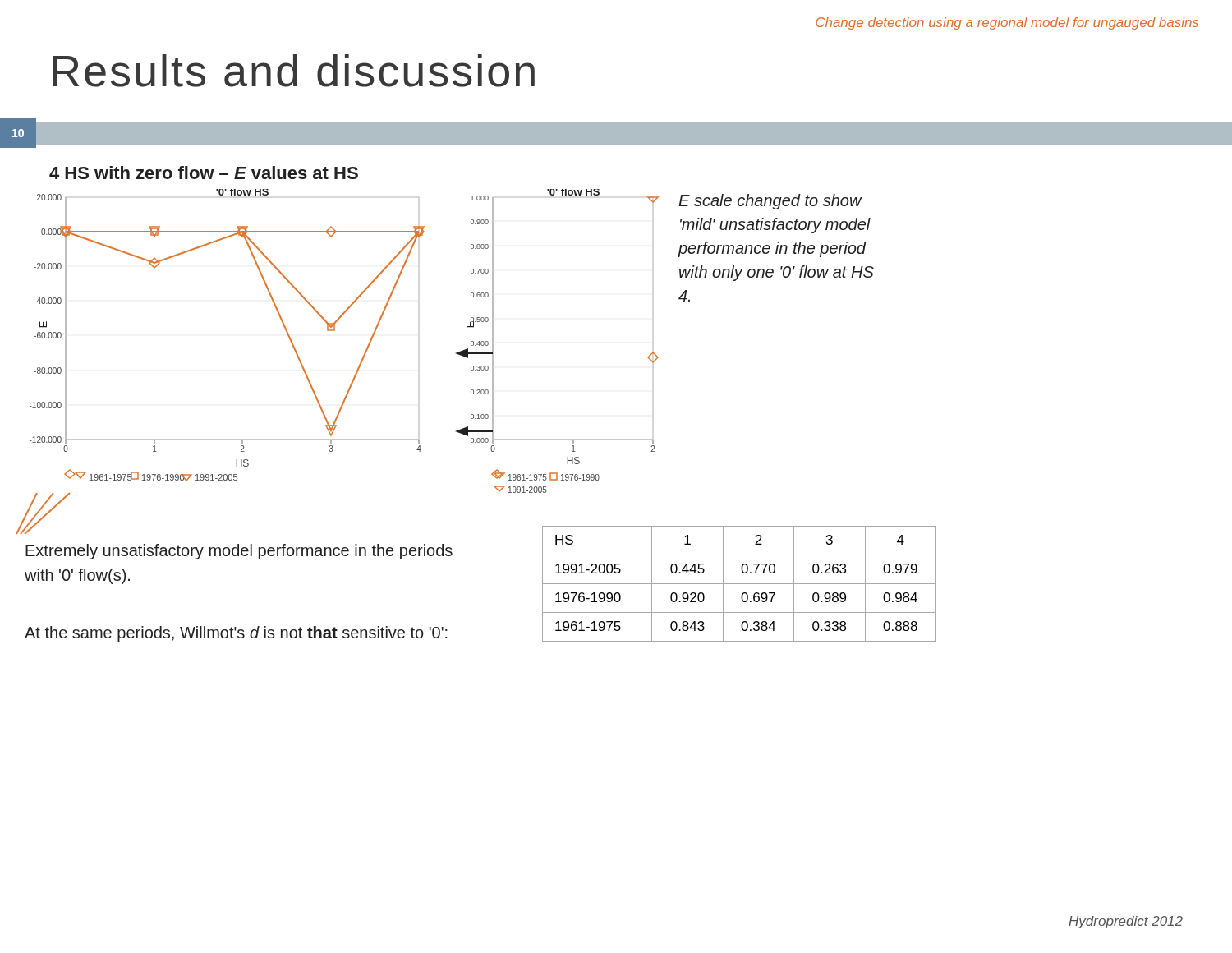
Task: Point to the element starting "At the same periods, Willmot's d is"
Action: pos(237,633)
